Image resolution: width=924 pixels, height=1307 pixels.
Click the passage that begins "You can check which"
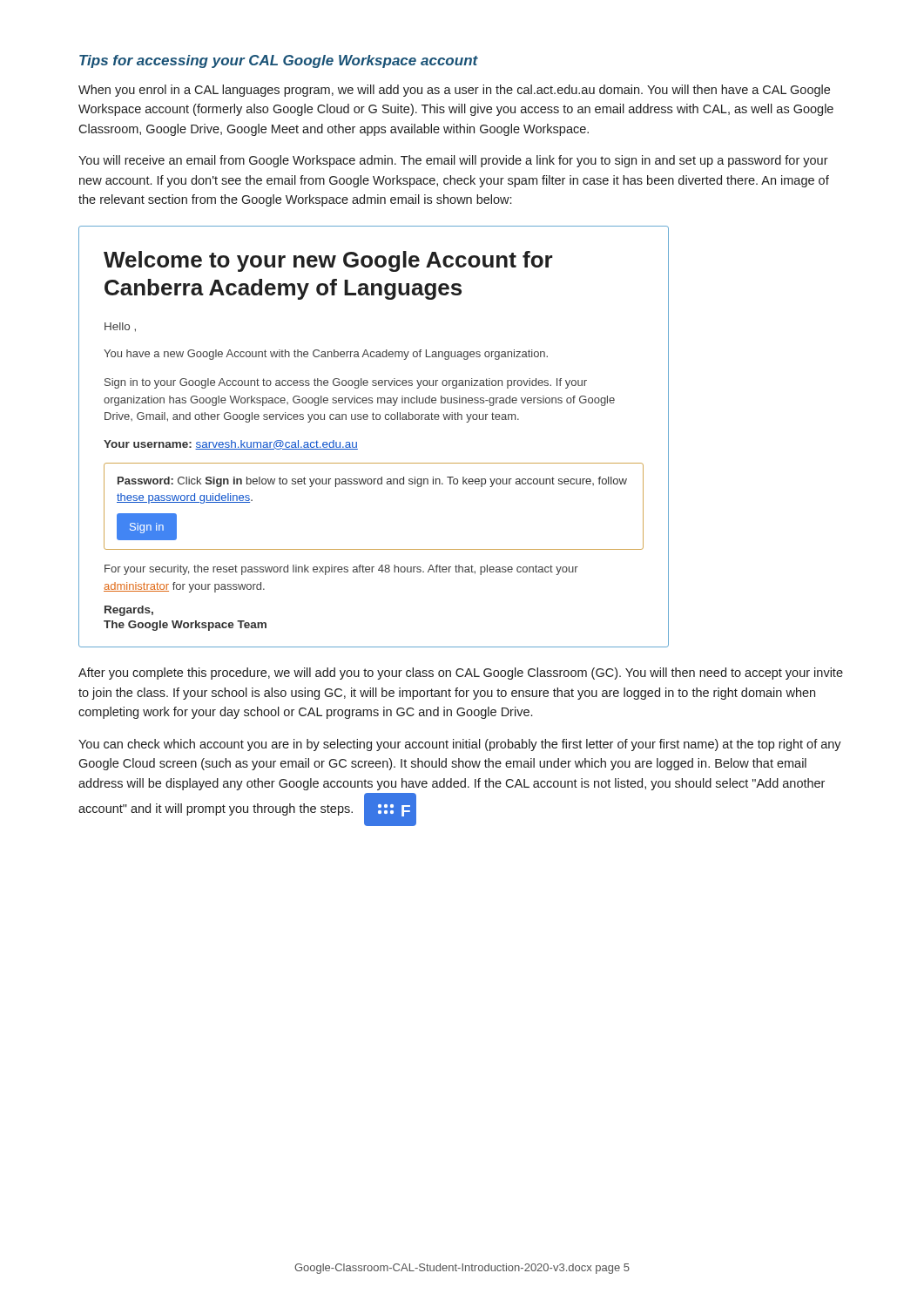[x=460, y=782]
